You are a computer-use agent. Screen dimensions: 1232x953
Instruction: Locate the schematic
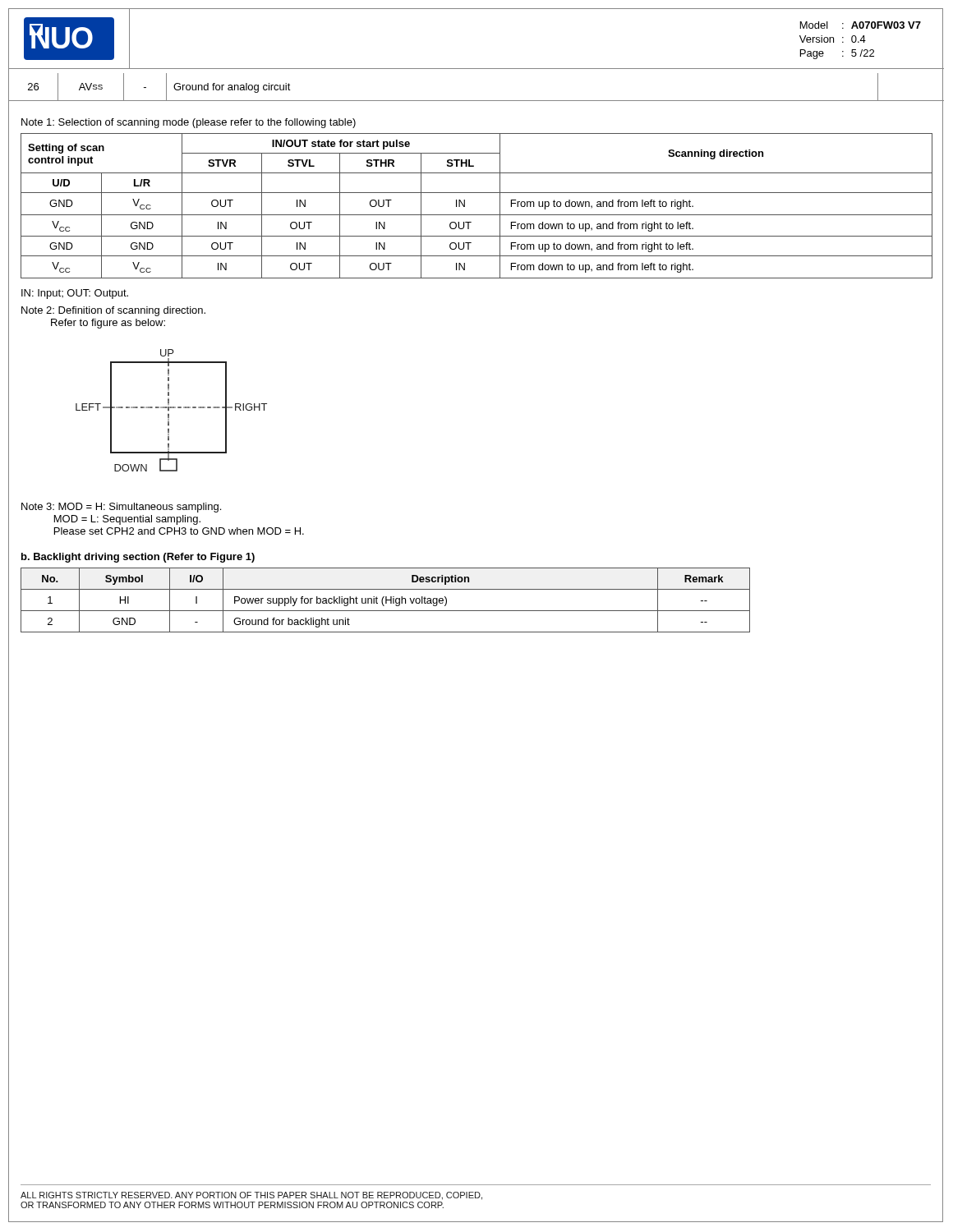[x=168, y=417]
